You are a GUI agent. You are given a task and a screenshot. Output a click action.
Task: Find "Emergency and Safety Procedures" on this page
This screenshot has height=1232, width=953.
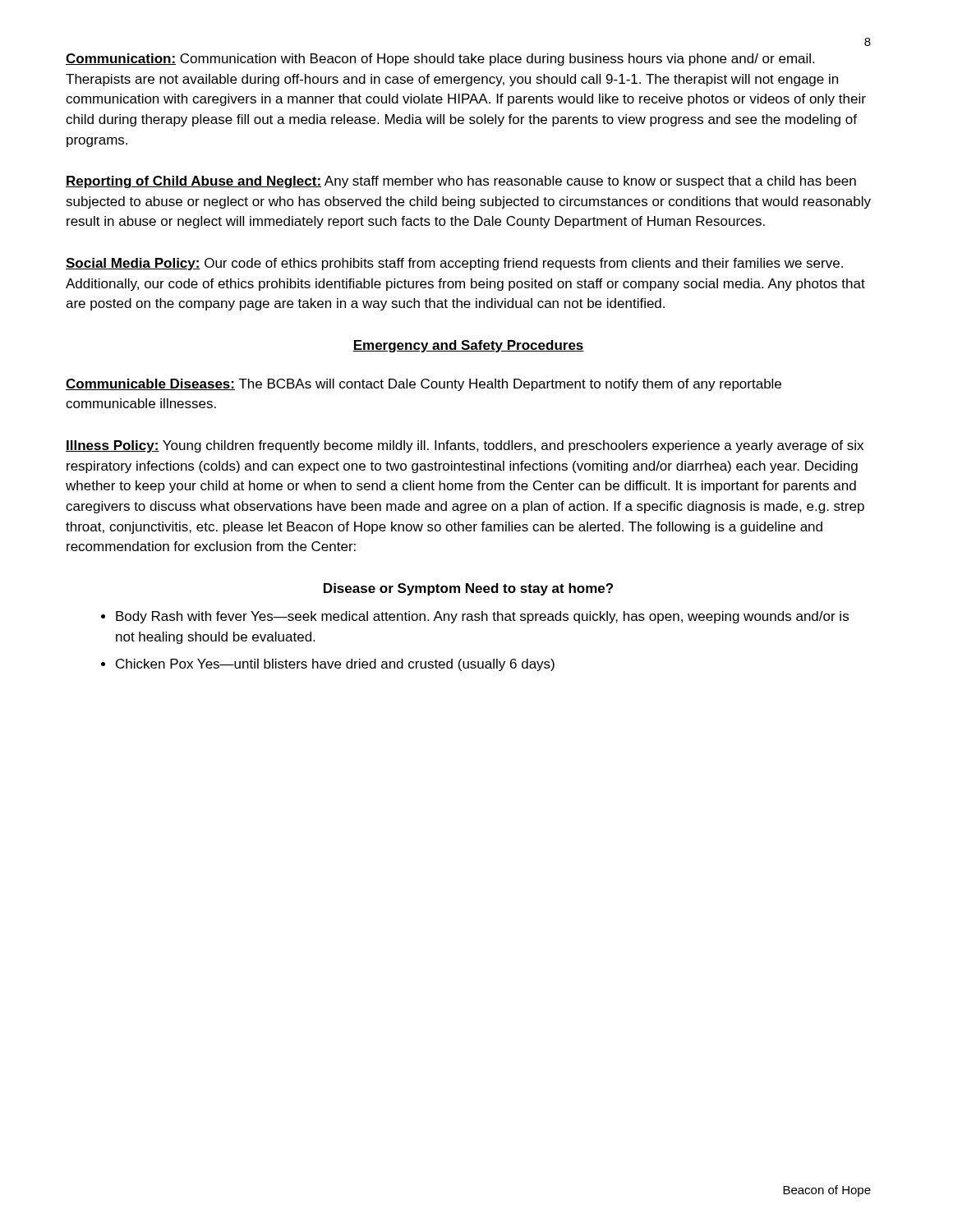click(468, 345)
